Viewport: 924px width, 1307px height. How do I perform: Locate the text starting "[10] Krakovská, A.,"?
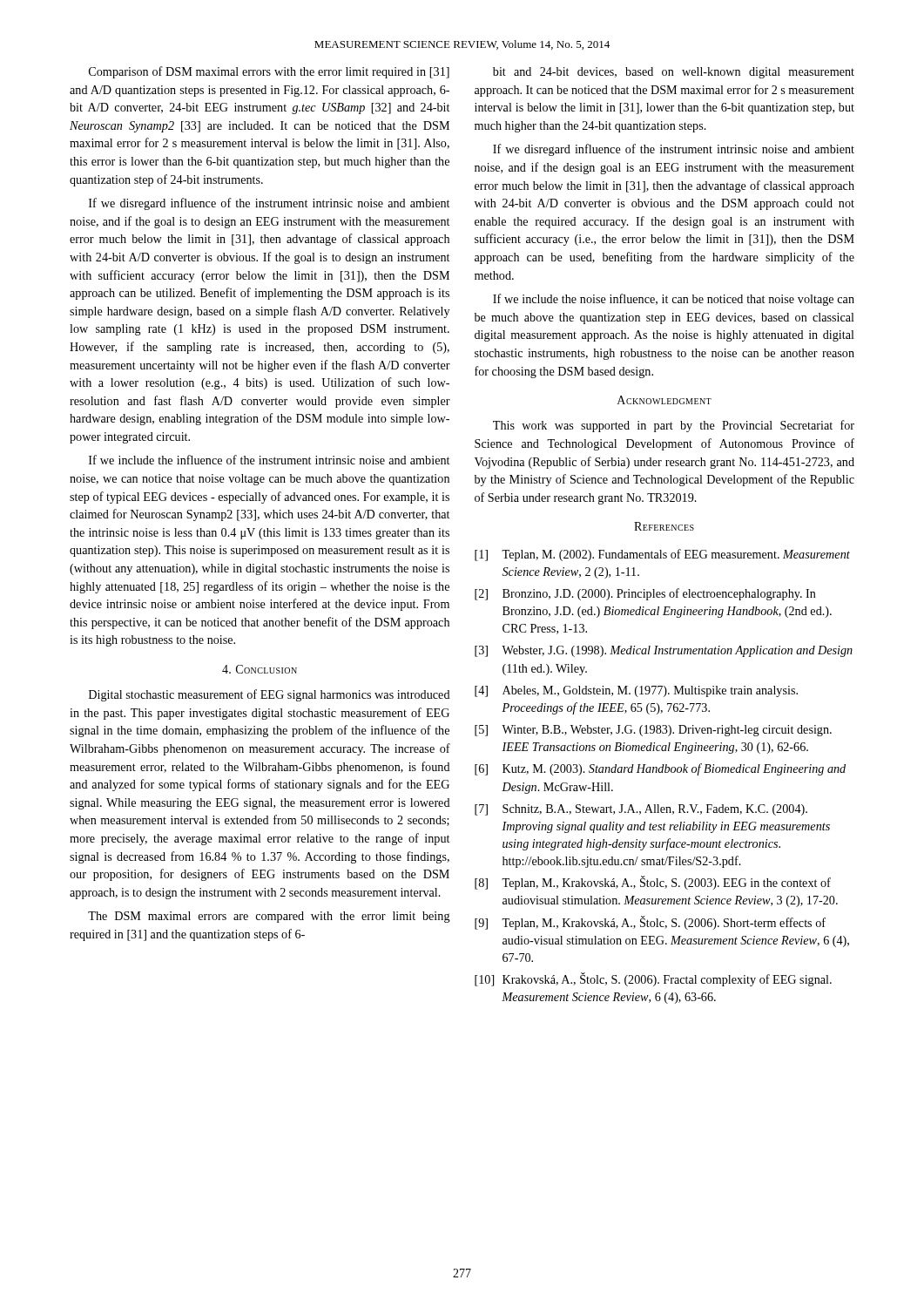(x=664, y=988)
